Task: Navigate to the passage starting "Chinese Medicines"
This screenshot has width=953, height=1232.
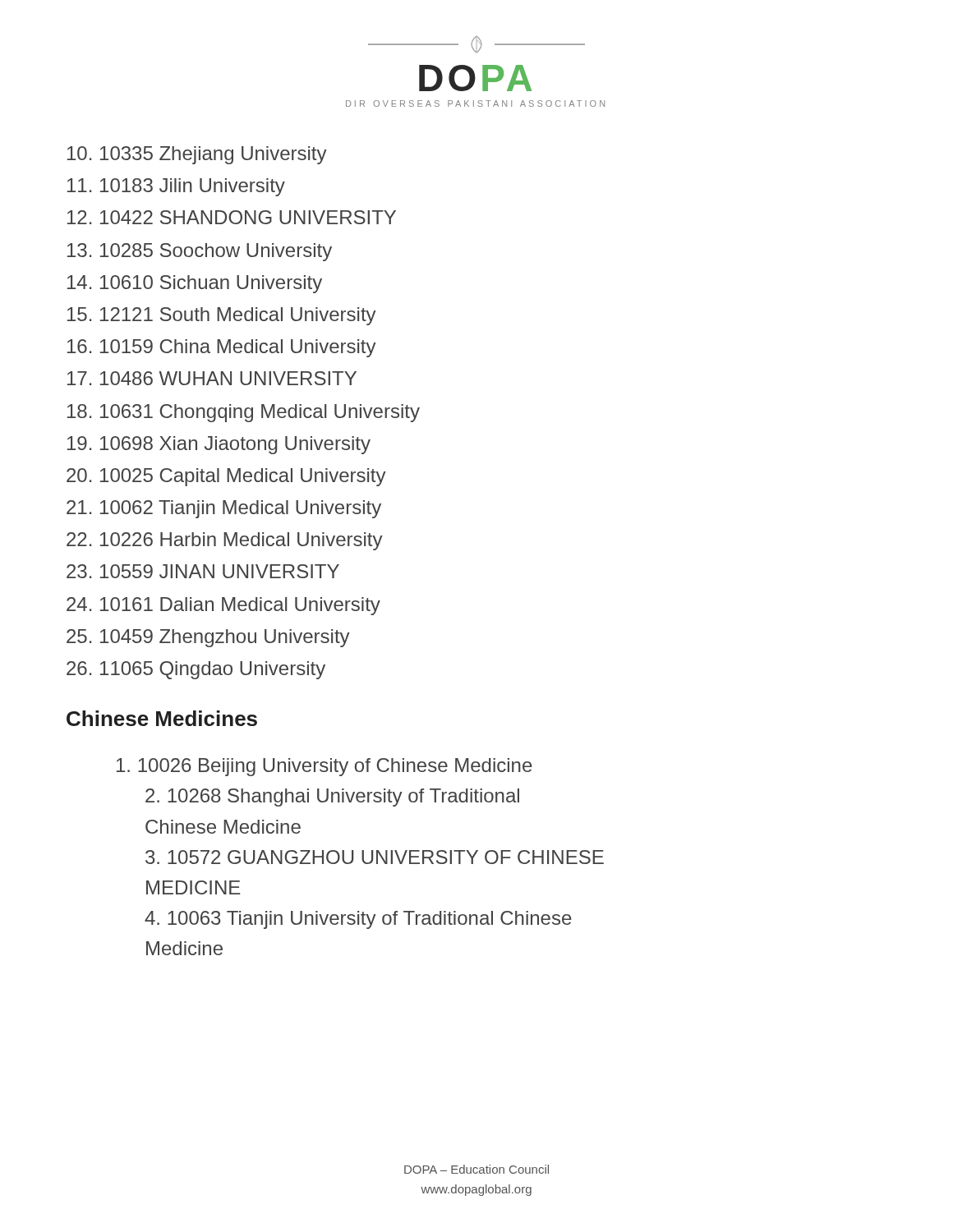Action: pos(162,719)
